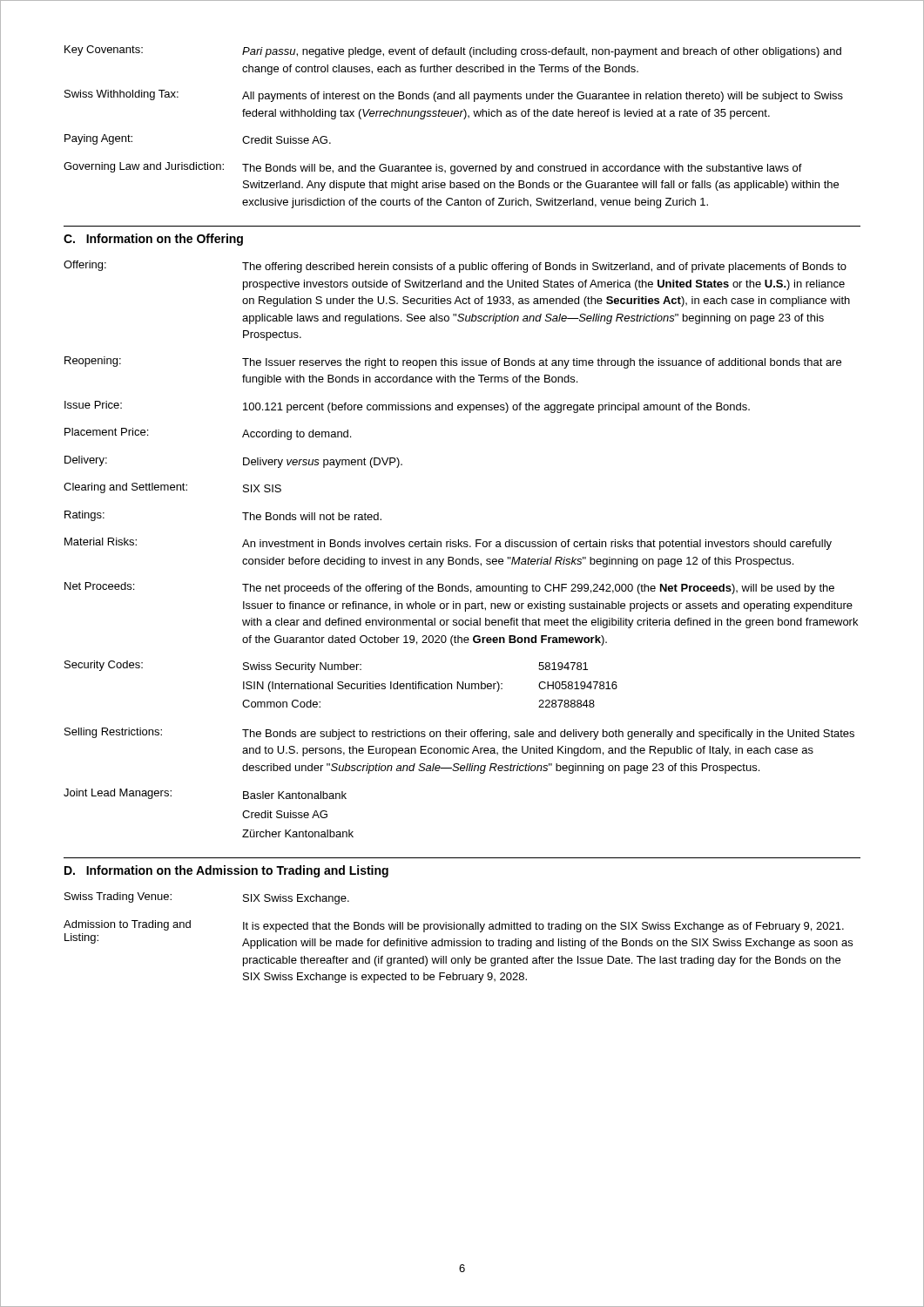Find the element starting "Governing Law and"
The height and width of the screenshot is (1307, 924).
click(462, 185)
